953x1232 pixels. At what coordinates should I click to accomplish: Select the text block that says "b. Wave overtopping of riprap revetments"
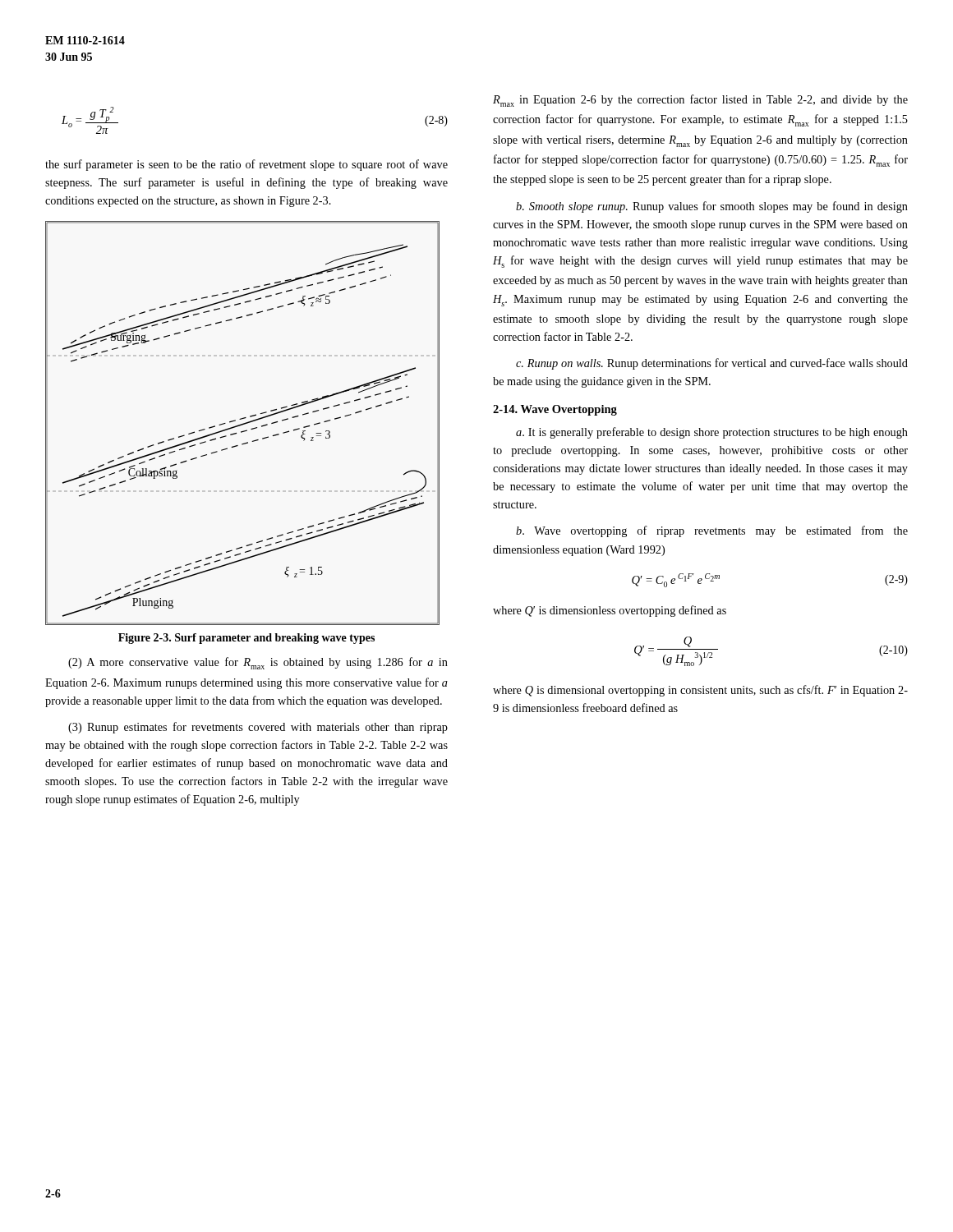click(700, 540)
